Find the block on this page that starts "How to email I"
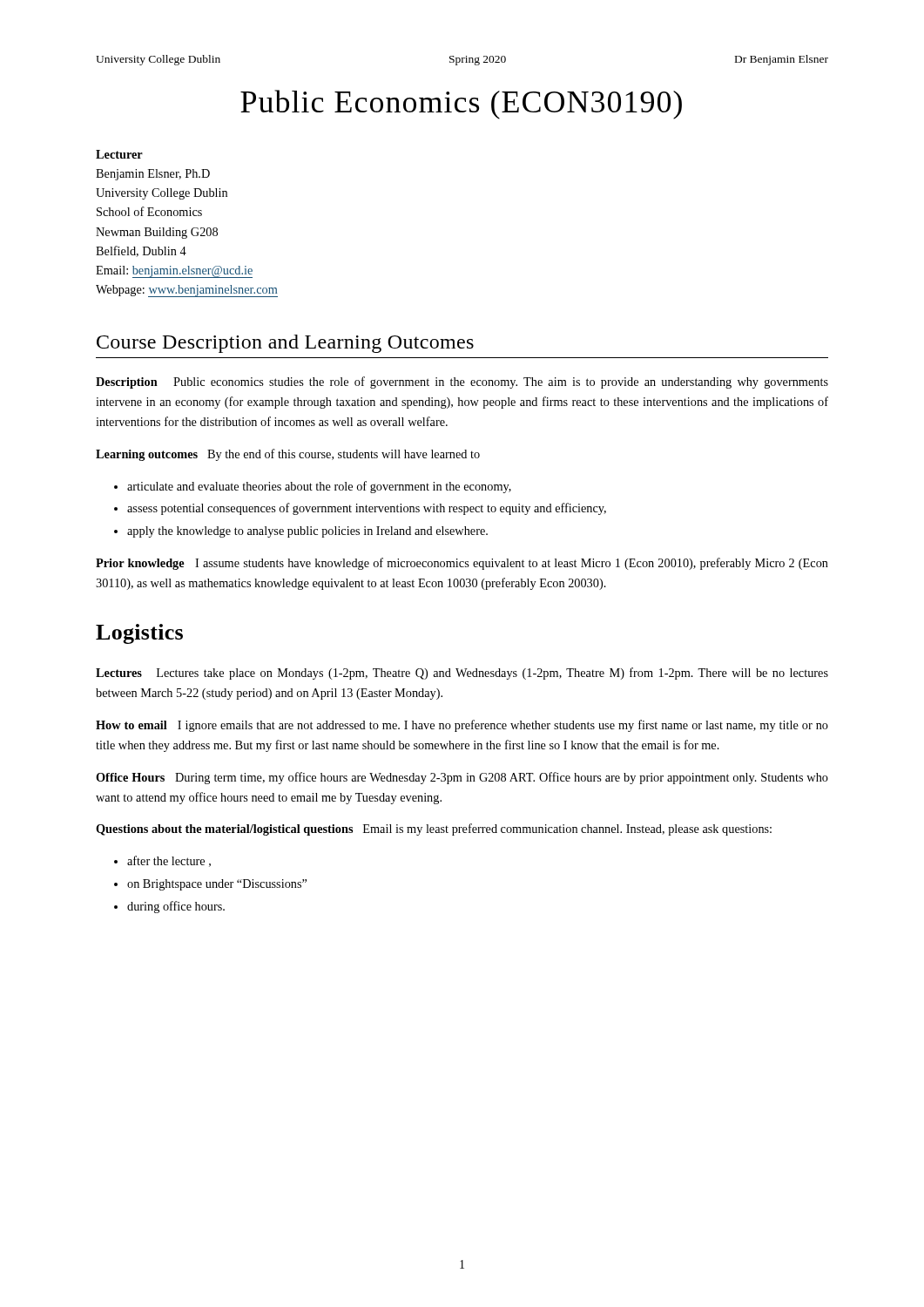This screenshot has height=1307, width=924. point(462,735)
